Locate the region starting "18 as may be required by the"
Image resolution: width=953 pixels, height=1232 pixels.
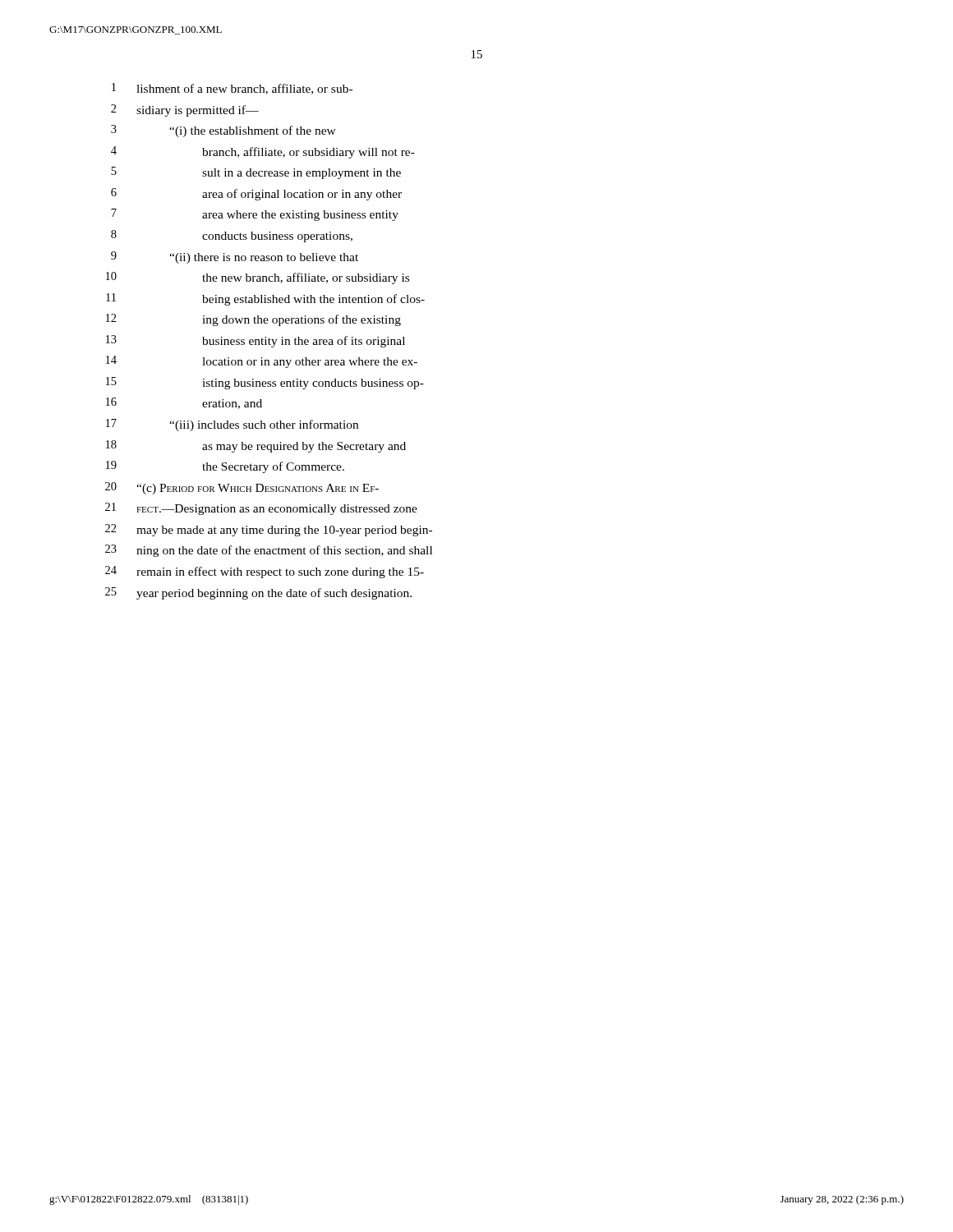click(x=256, y=446)
